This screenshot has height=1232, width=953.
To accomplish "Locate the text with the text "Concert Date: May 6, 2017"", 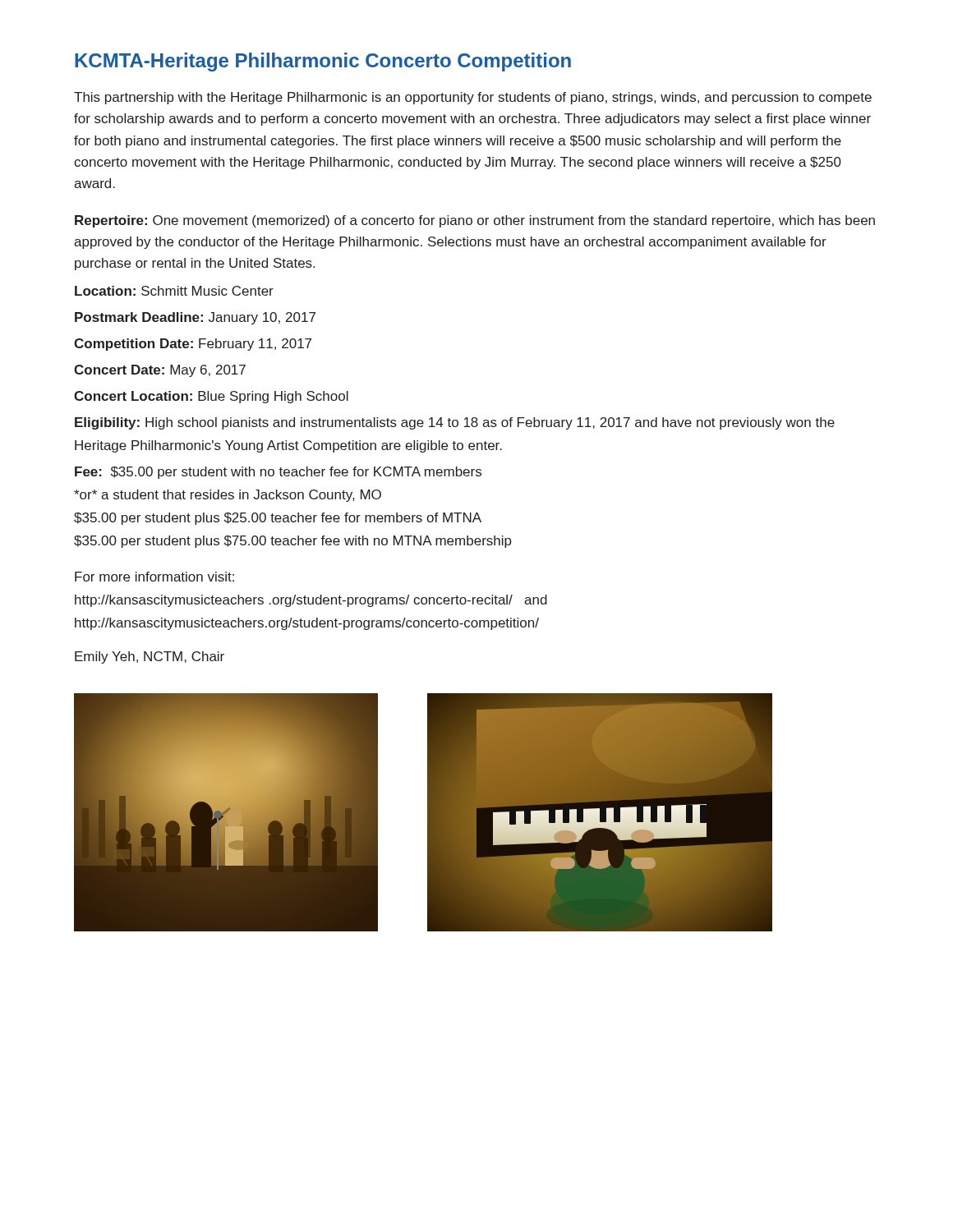I will 160,370.
